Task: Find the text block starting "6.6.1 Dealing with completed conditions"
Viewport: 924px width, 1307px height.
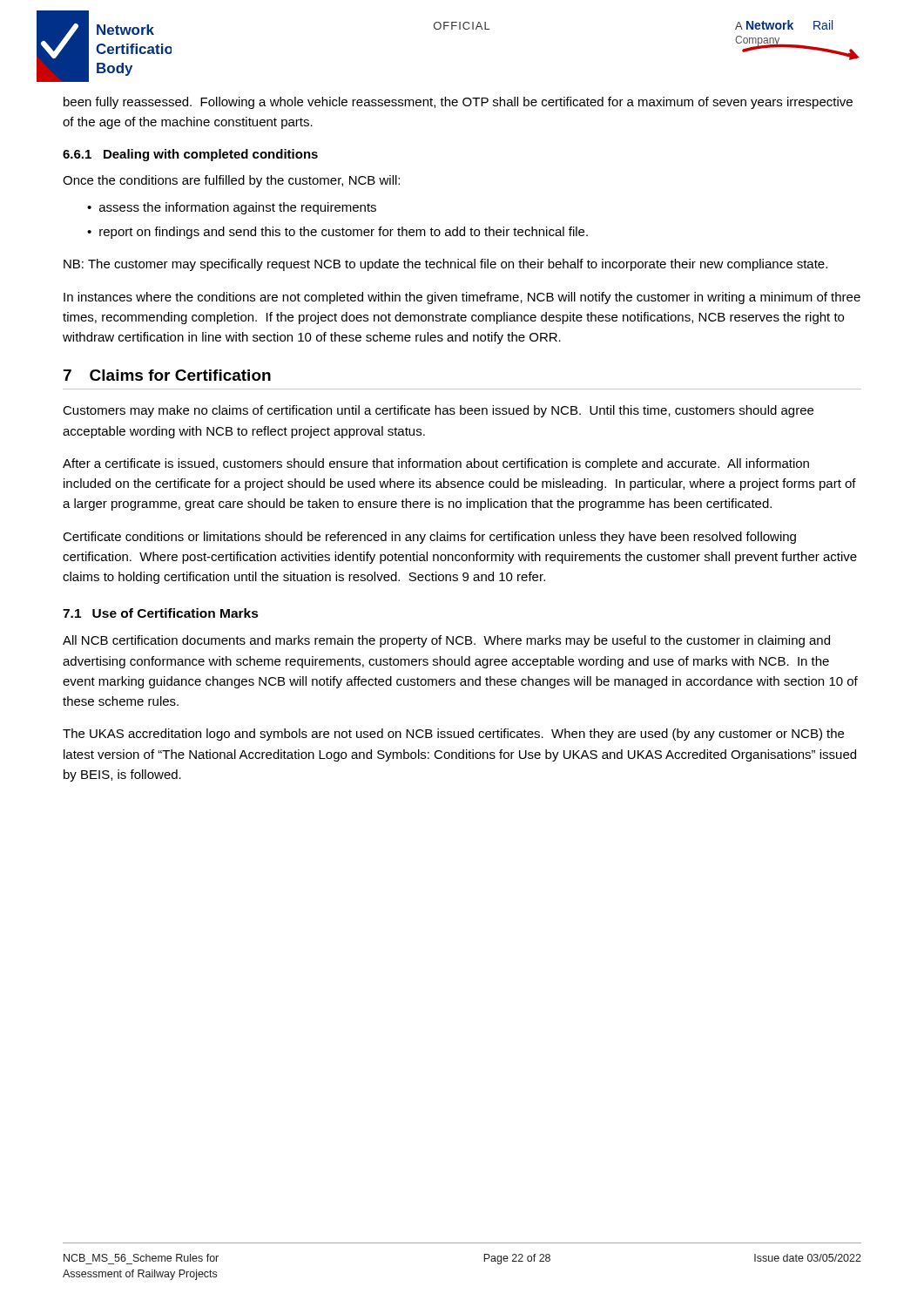Action: tap(190, 153)
